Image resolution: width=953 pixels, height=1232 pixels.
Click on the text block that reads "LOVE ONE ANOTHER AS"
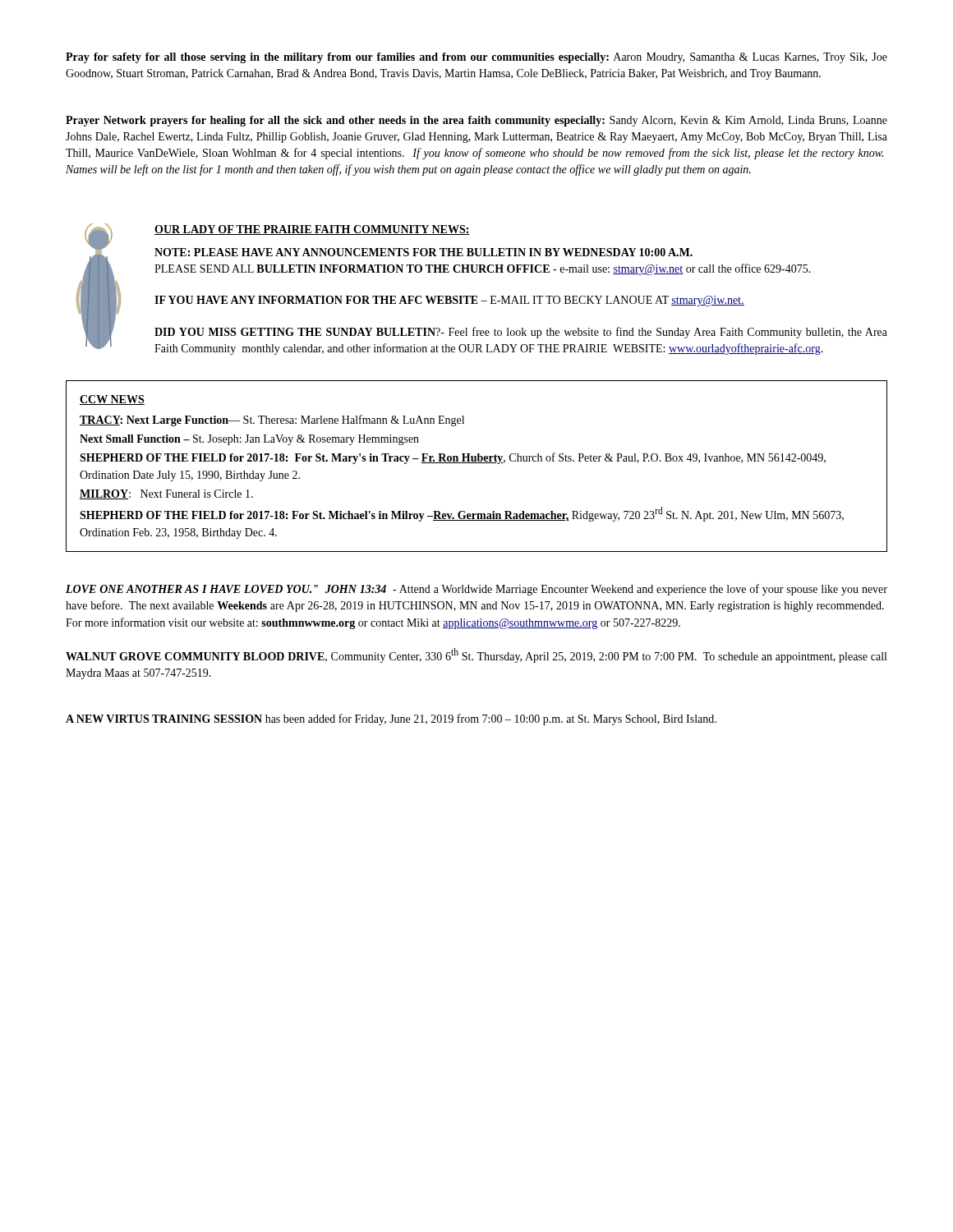[476, 606]
